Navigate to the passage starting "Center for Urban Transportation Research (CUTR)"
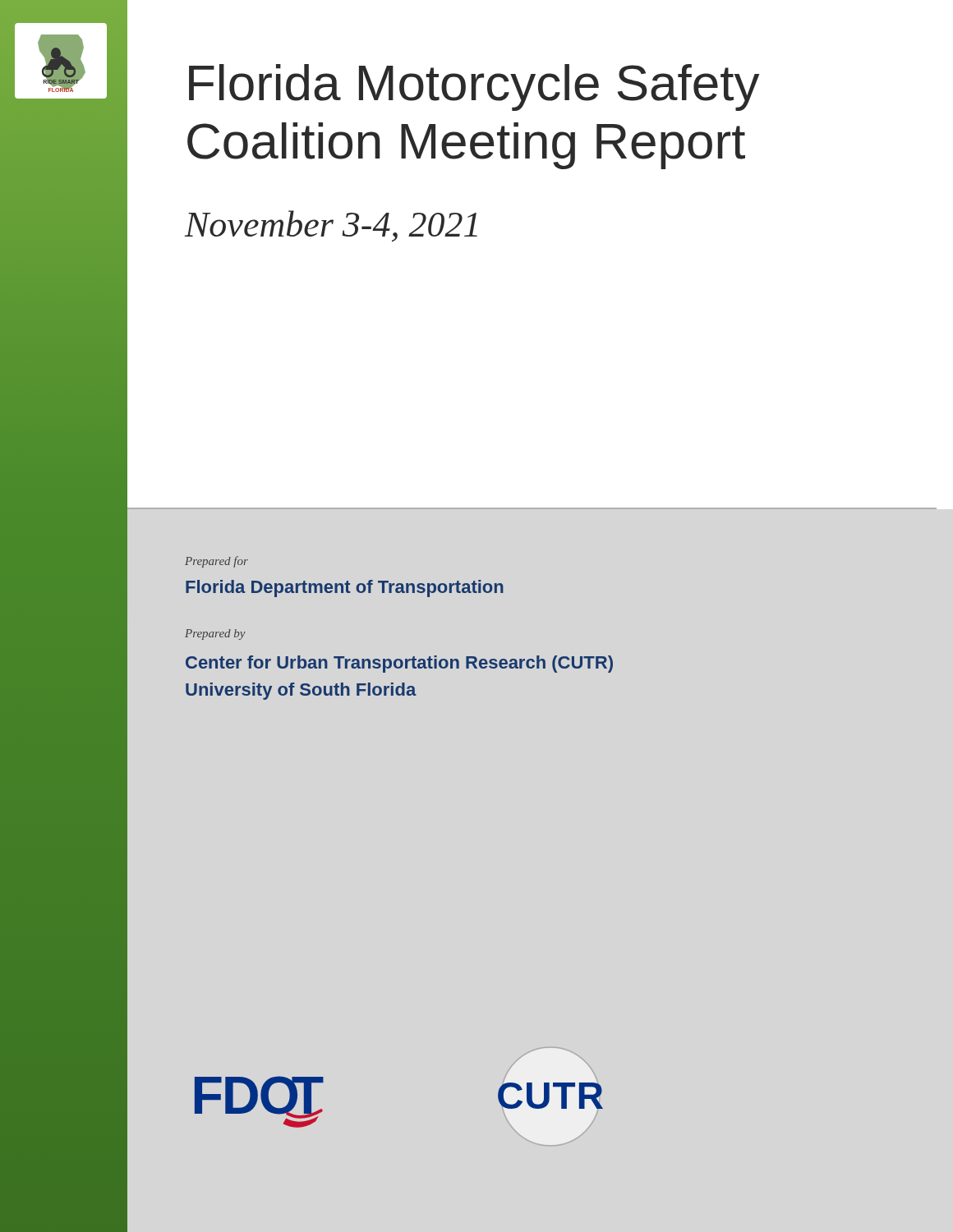Viewport: 953px width, 1232px height. point(399,676)
